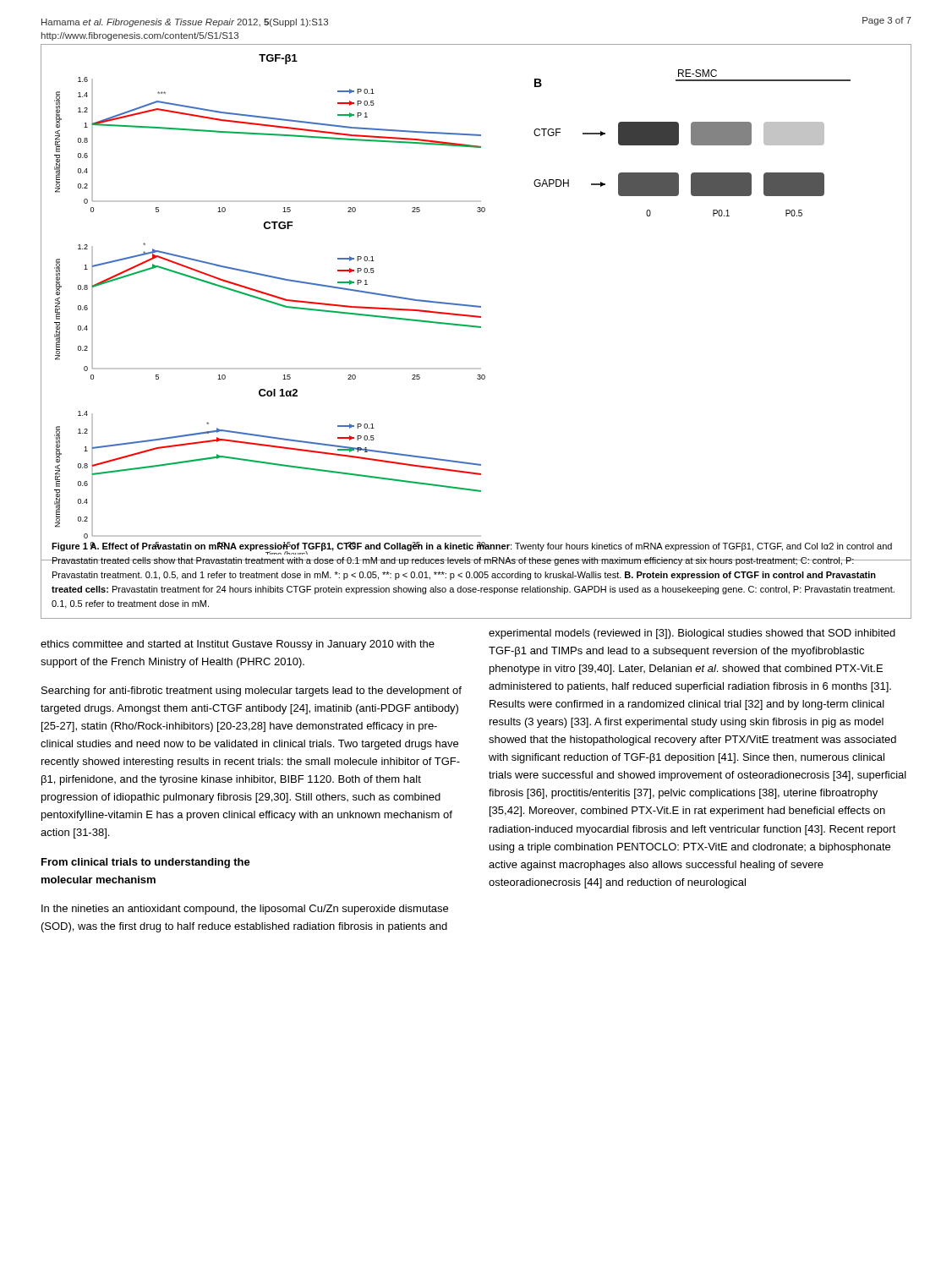Select the region starting "Searching for anti-fibrotic treatment using molecular"
952x1268 pixels.
coord(251,761)
